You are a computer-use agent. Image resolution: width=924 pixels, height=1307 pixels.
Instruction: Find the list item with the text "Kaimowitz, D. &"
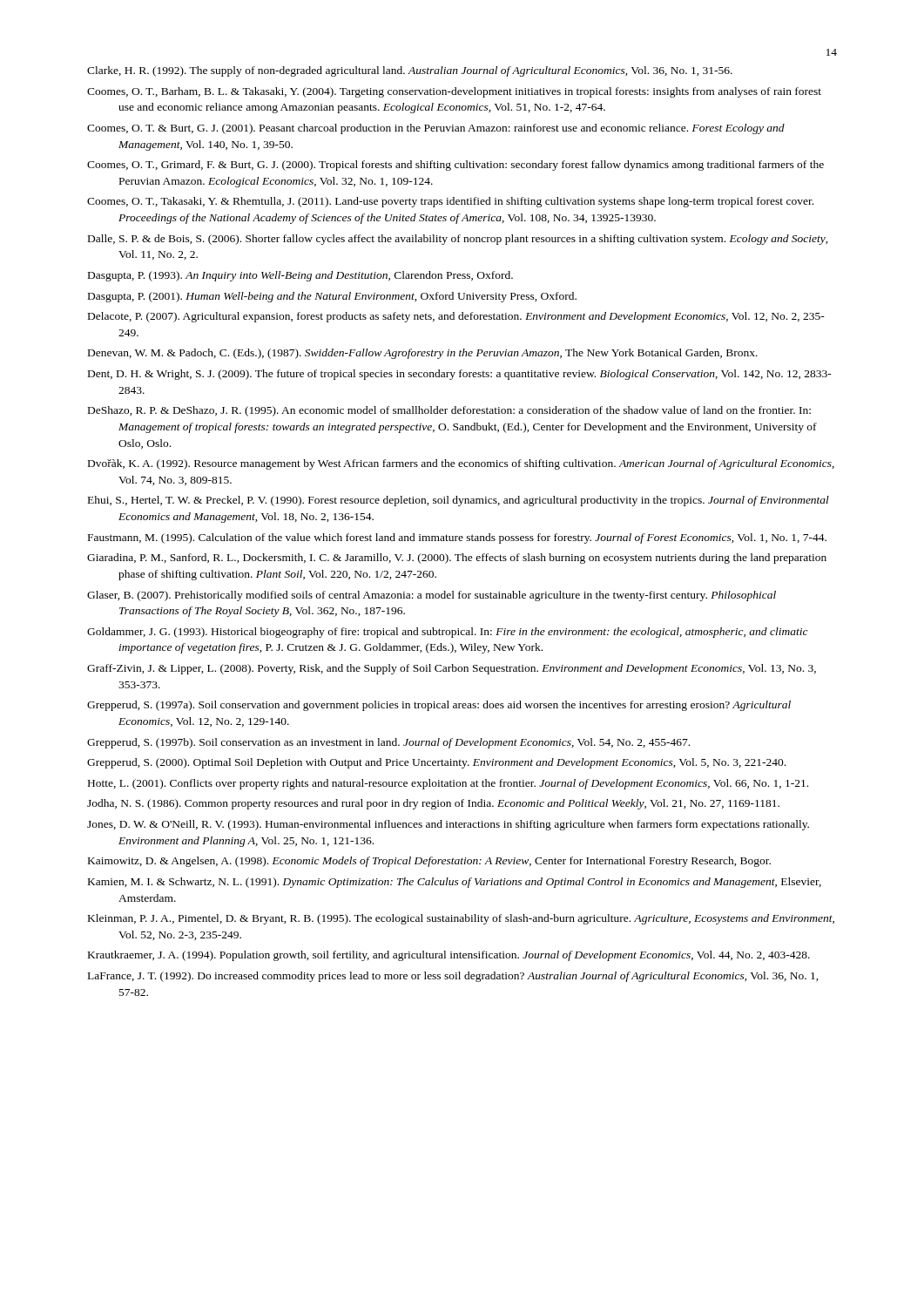(429, 861)
